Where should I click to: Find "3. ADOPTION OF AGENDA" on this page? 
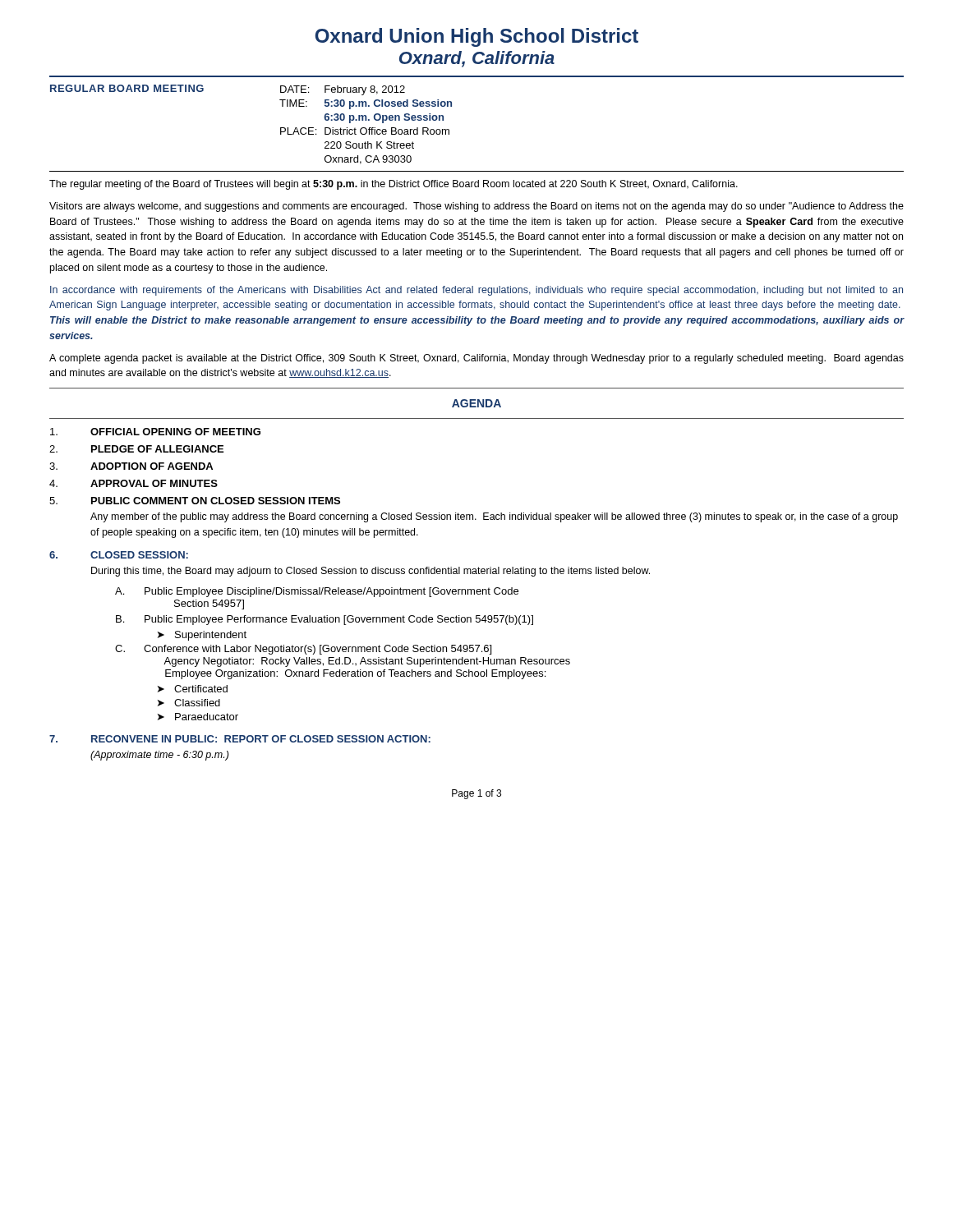pos(131,466)
